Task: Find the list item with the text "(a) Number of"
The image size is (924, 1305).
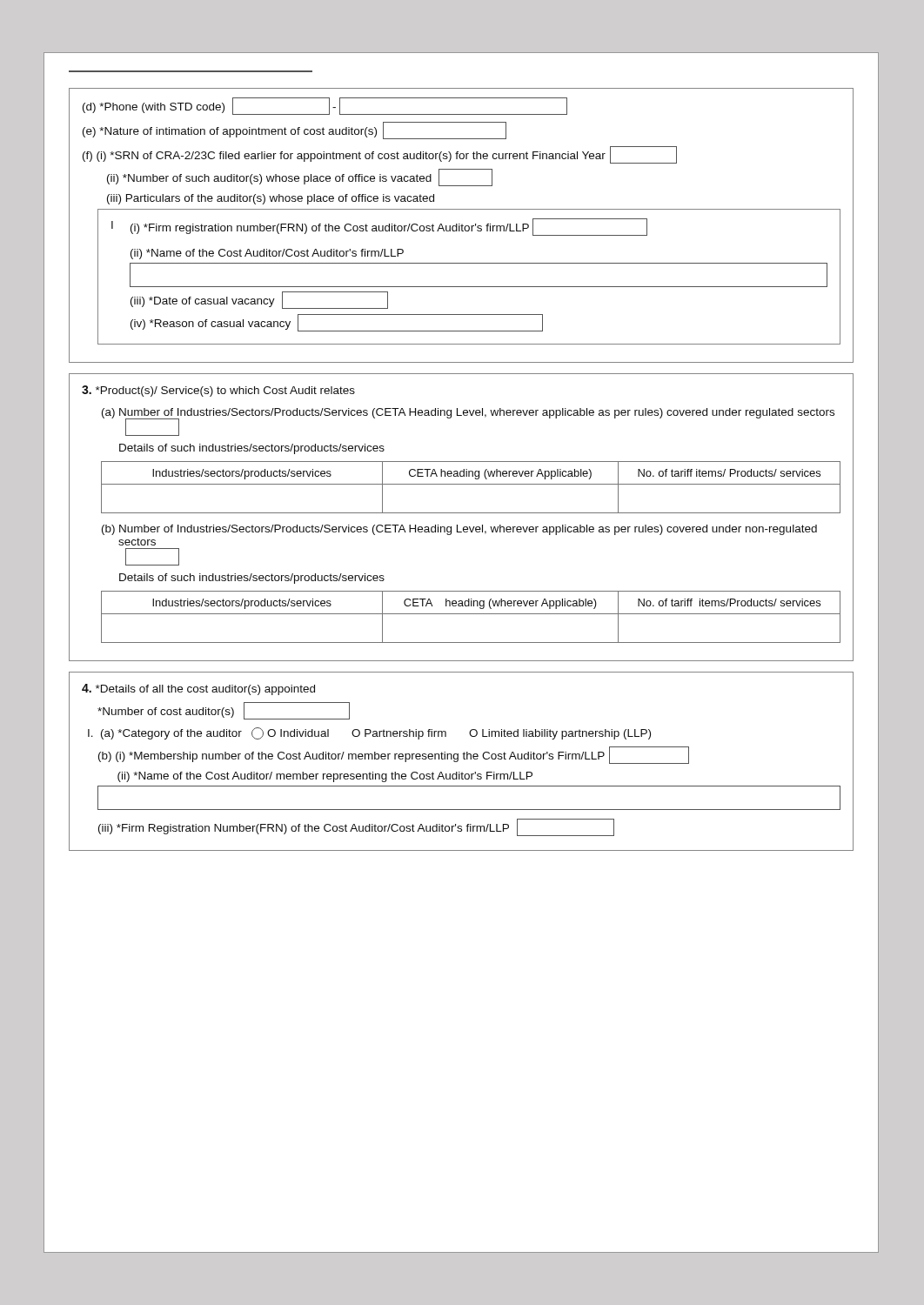Action: (471, 459)
